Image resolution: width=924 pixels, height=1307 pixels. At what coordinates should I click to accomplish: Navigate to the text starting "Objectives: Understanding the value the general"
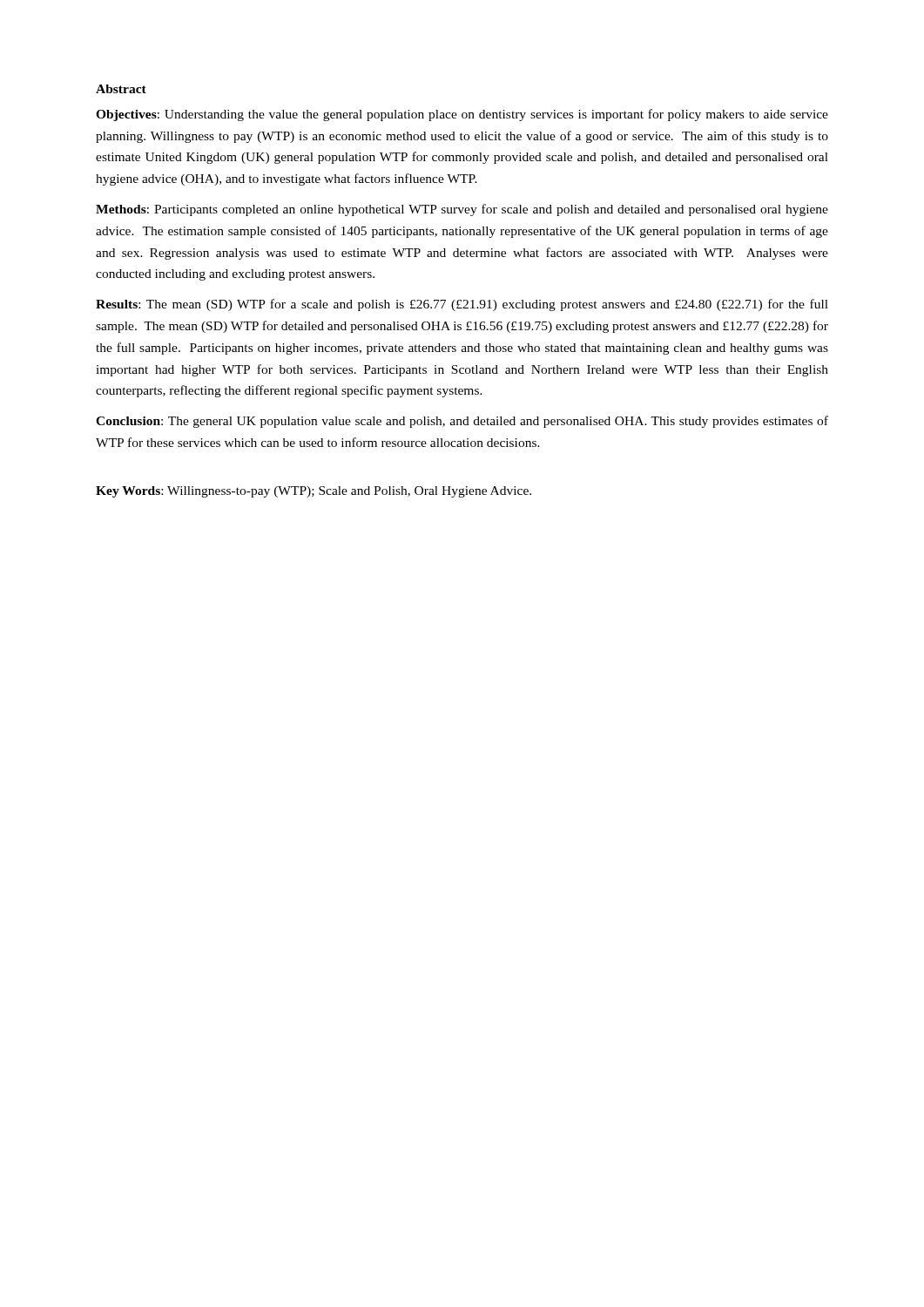(x=462, y=146)
